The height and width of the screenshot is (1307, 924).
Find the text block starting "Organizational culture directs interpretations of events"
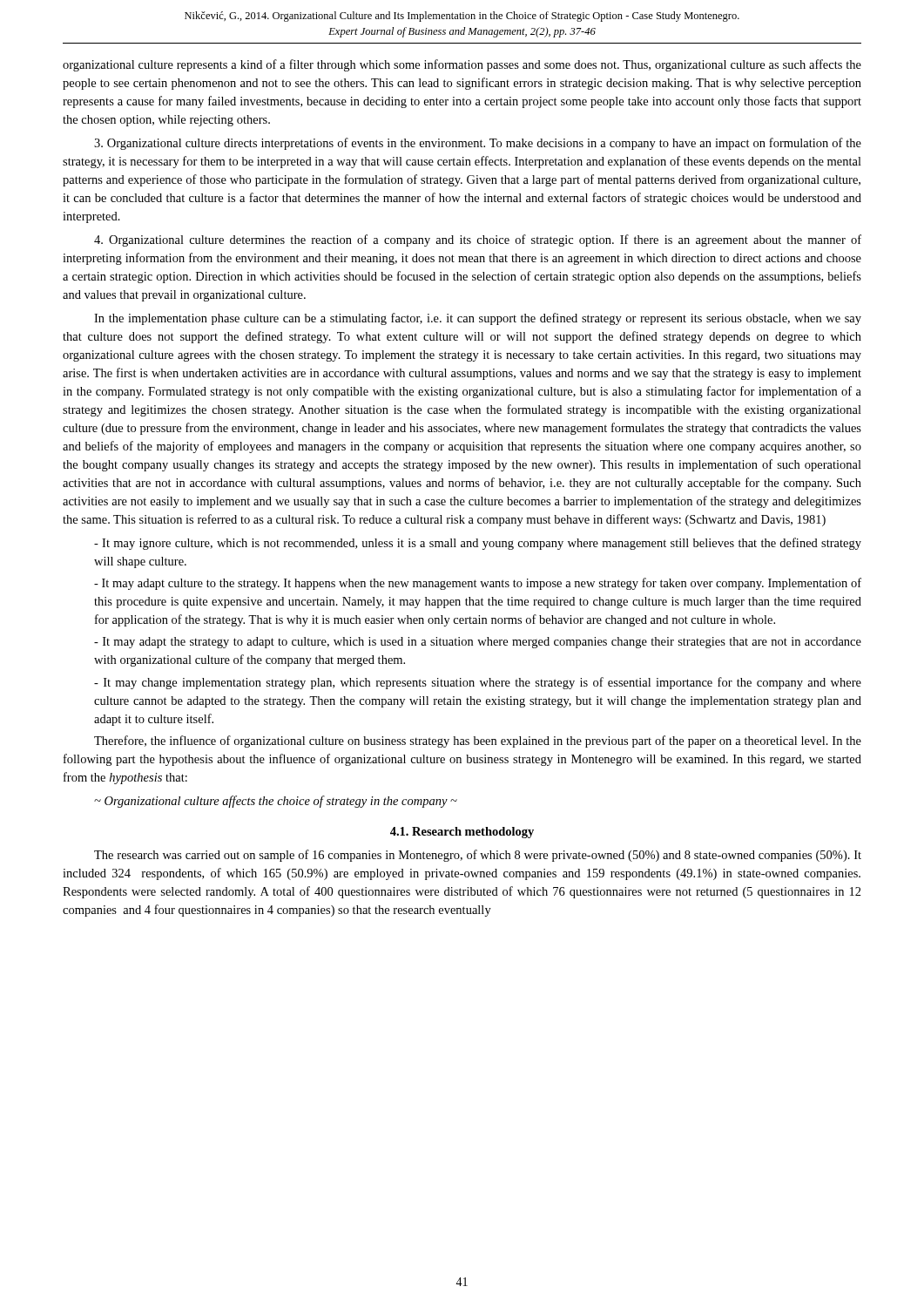[462, 180]
